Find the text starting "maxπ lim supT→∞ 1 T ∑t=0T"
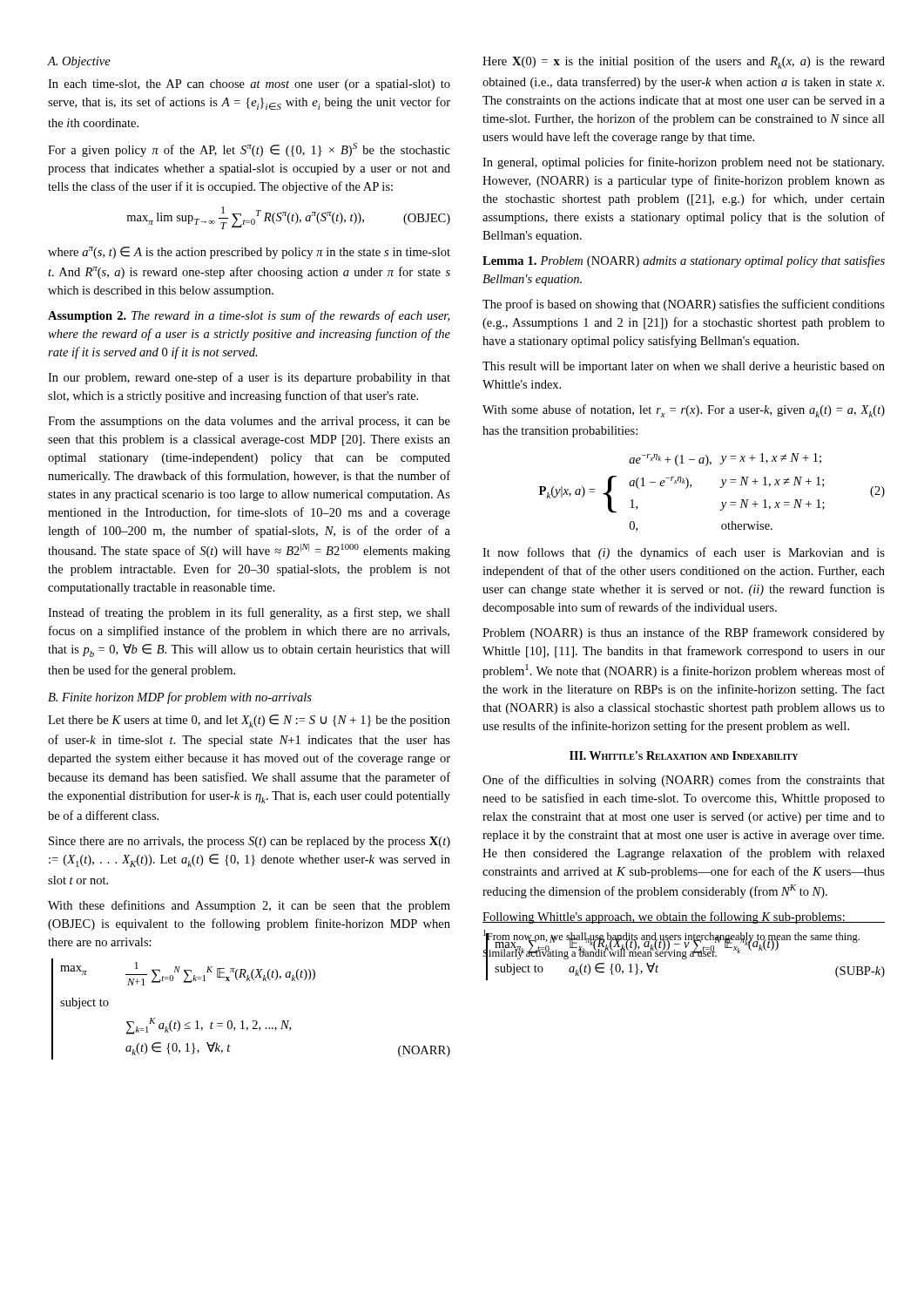Viewport: 924px width, 1307px height. [x=288, y=218]
